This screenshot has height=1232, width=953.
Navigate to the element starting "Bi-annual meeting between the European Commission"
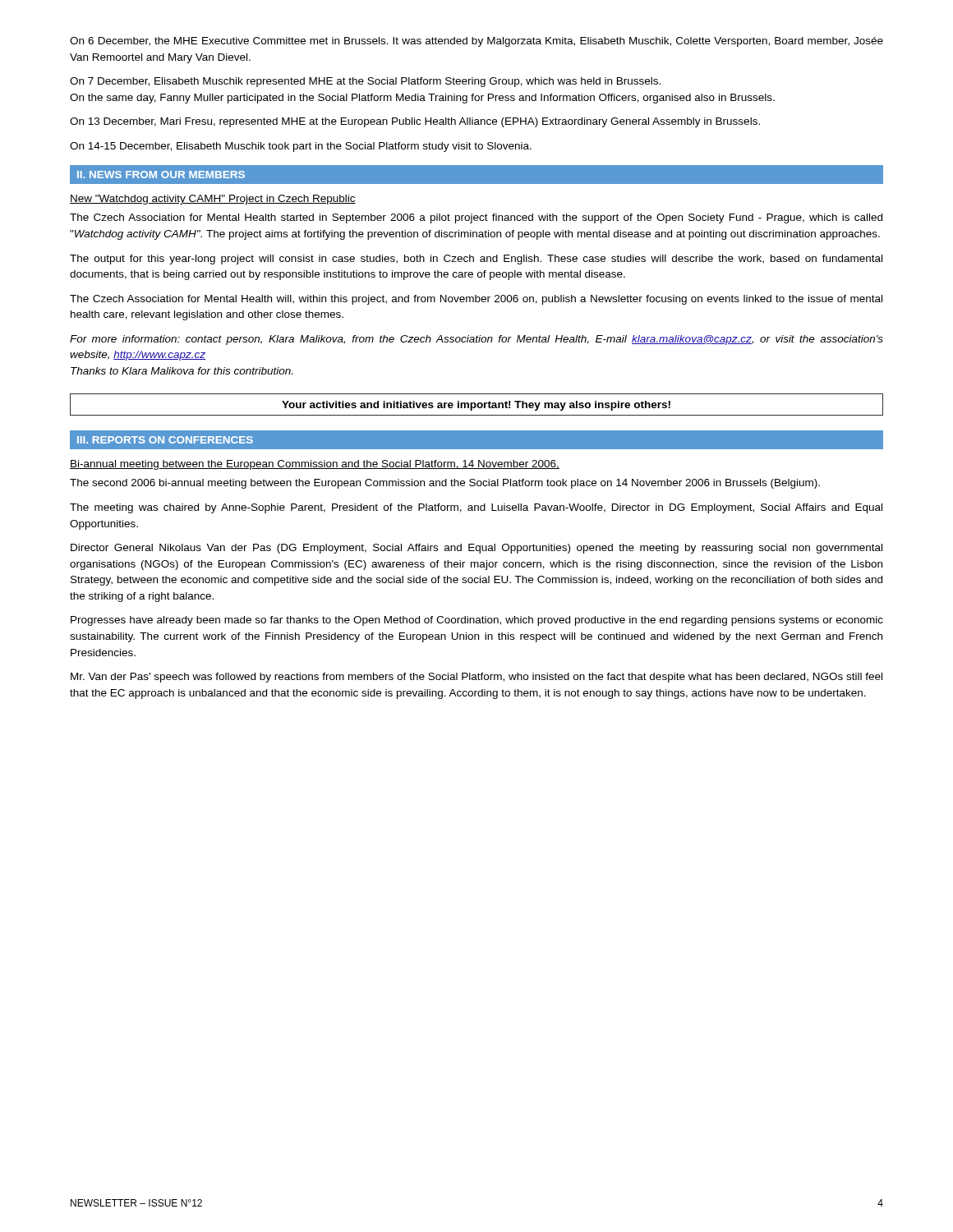476,464
